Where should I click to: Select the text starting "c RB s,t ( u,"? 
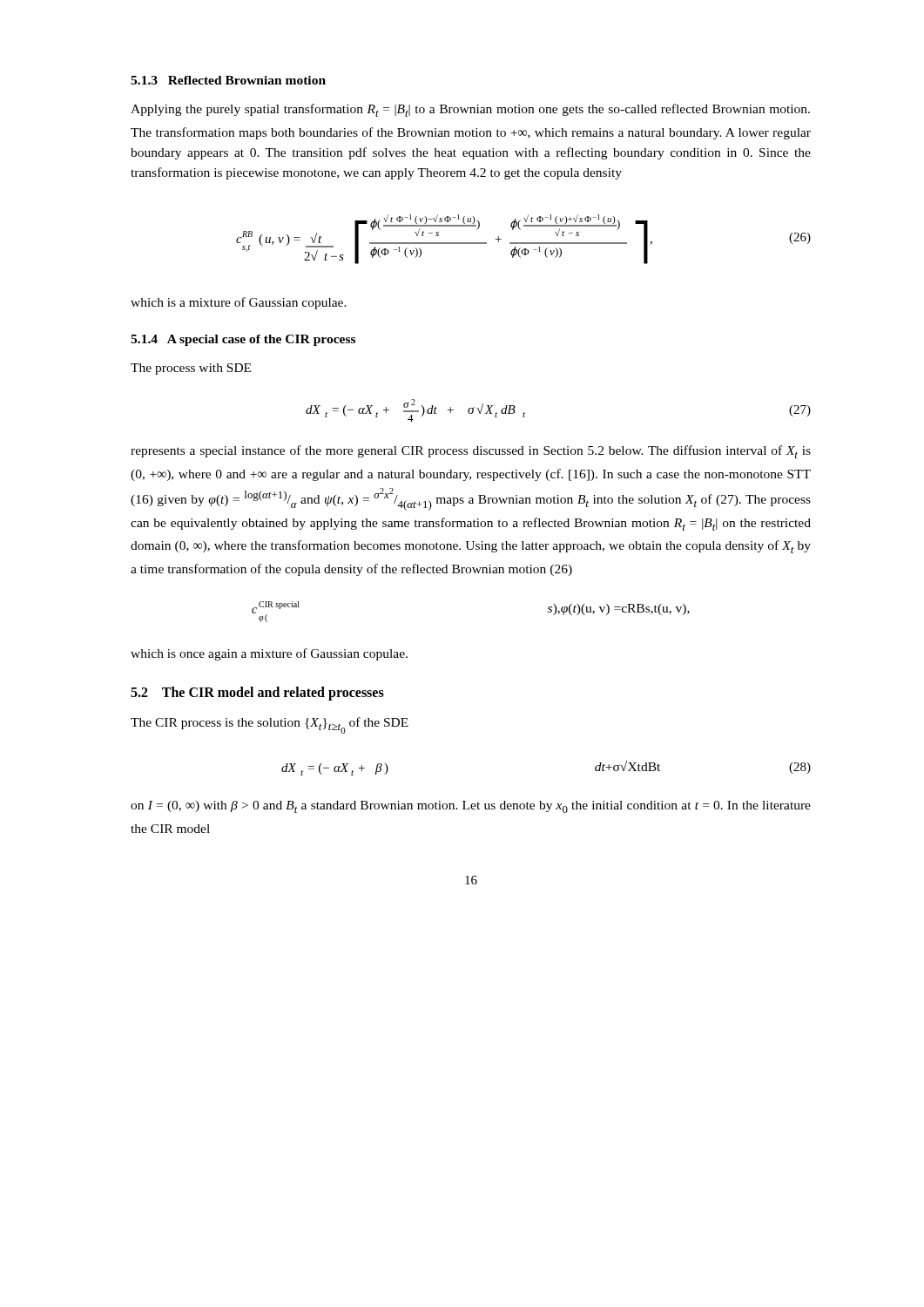(x=523, y=237)
